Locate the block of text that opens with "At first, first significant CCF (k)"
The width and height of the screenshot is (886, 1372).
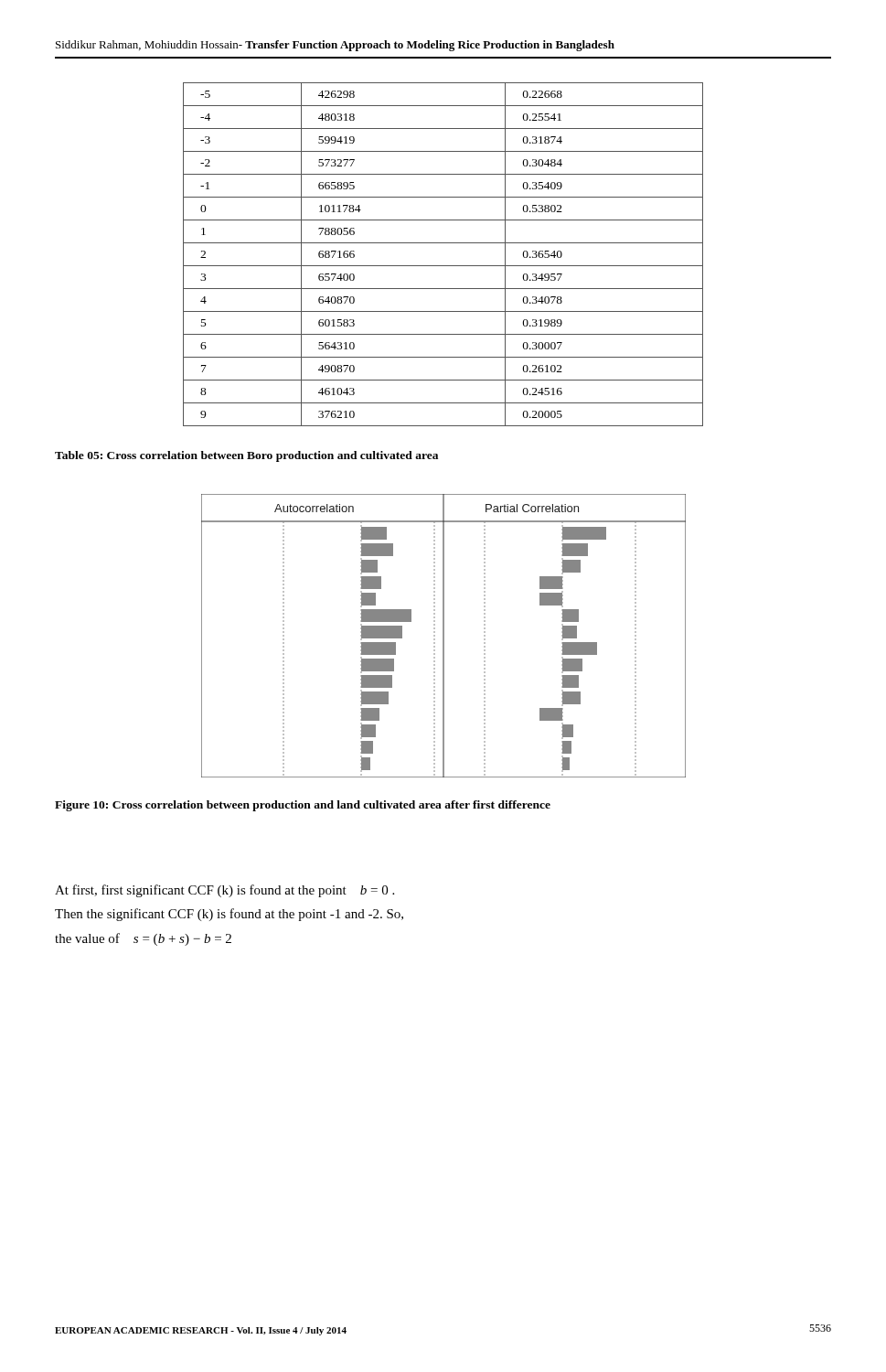click(x=230, y=914)
